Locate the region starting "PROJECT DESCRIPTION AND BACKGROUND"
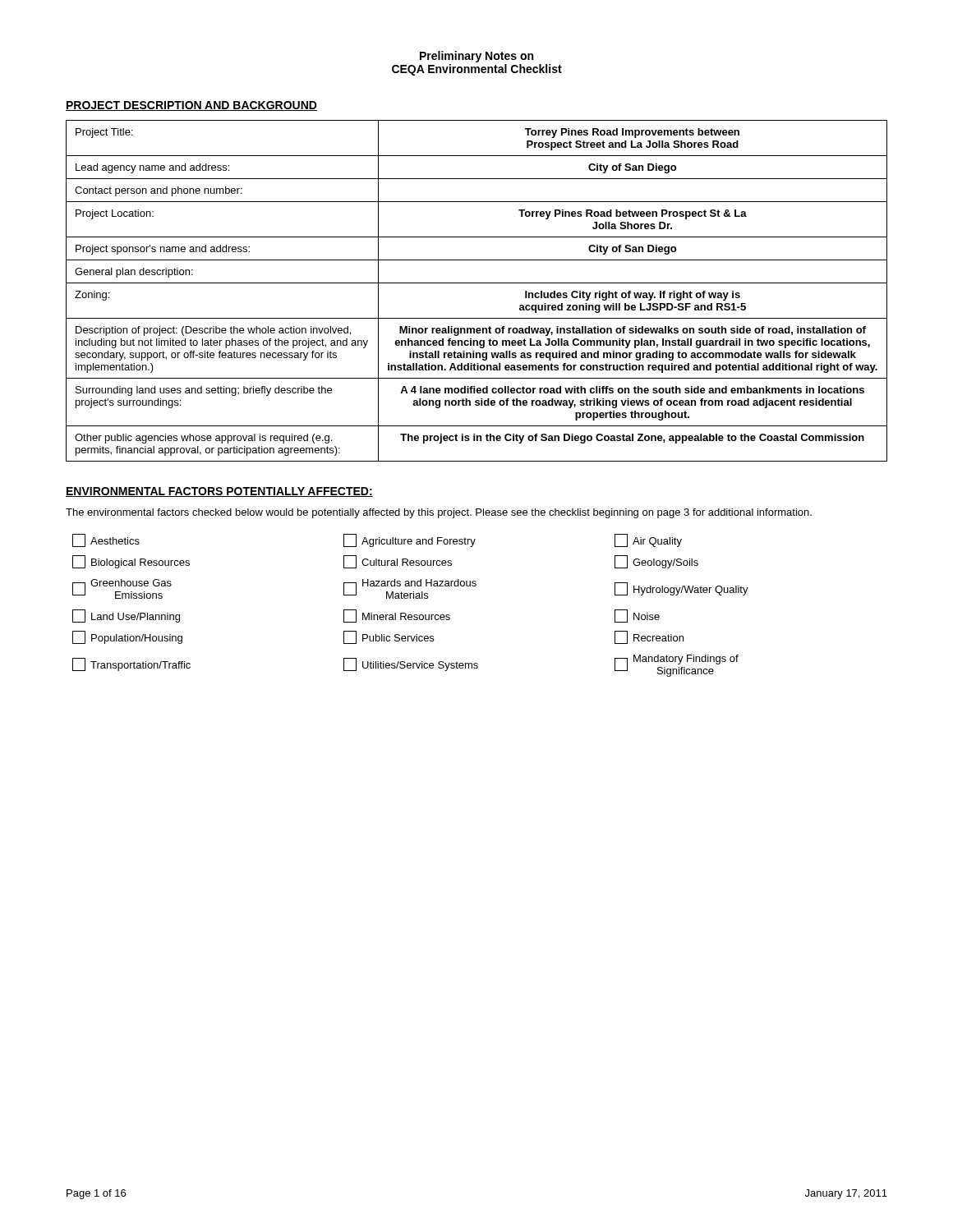Viewport: 953px width, 1232px height. (191, 105)
